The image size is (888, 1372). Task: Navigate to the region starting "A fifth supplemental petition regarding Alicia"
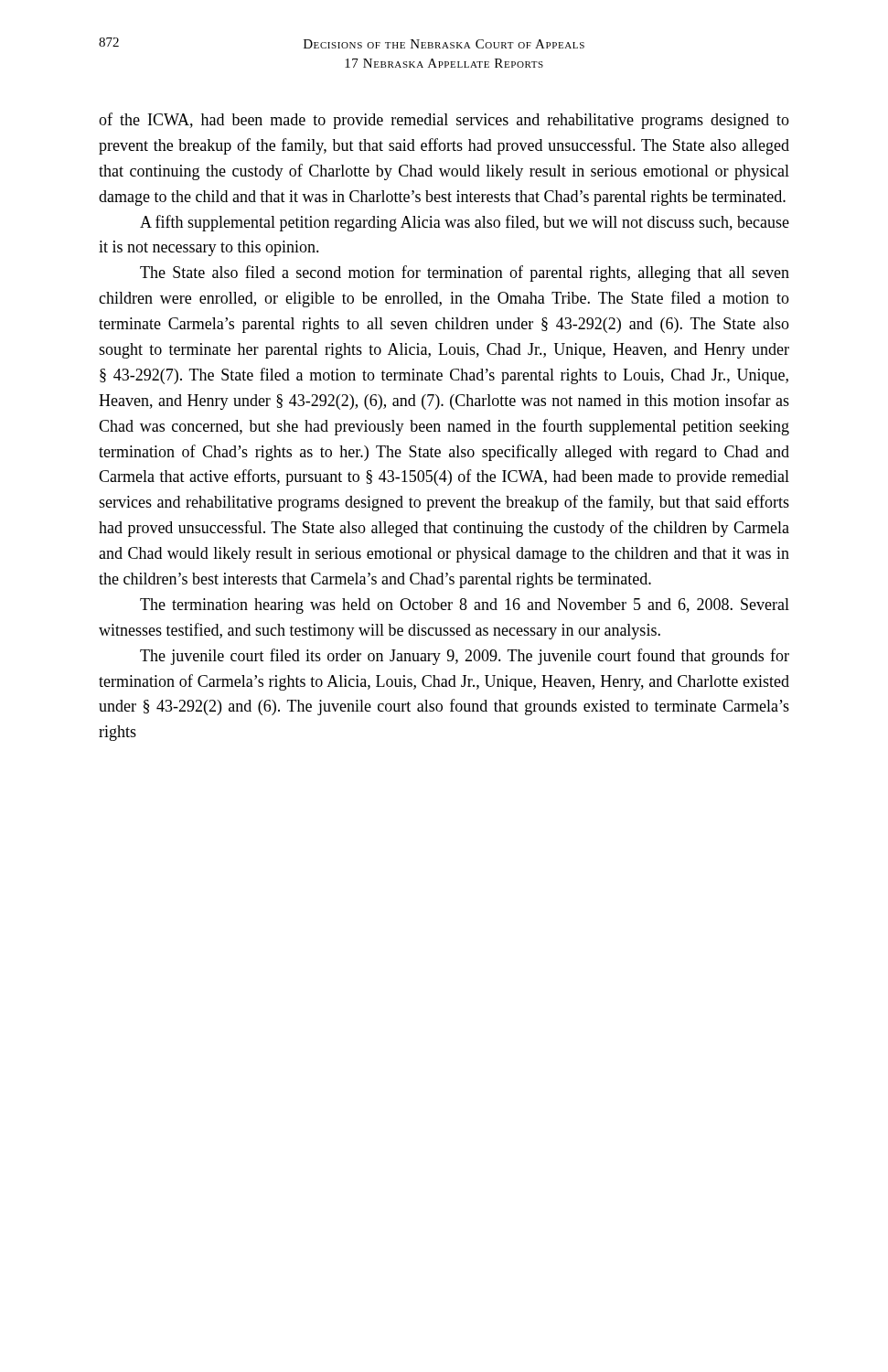point(444,235)
